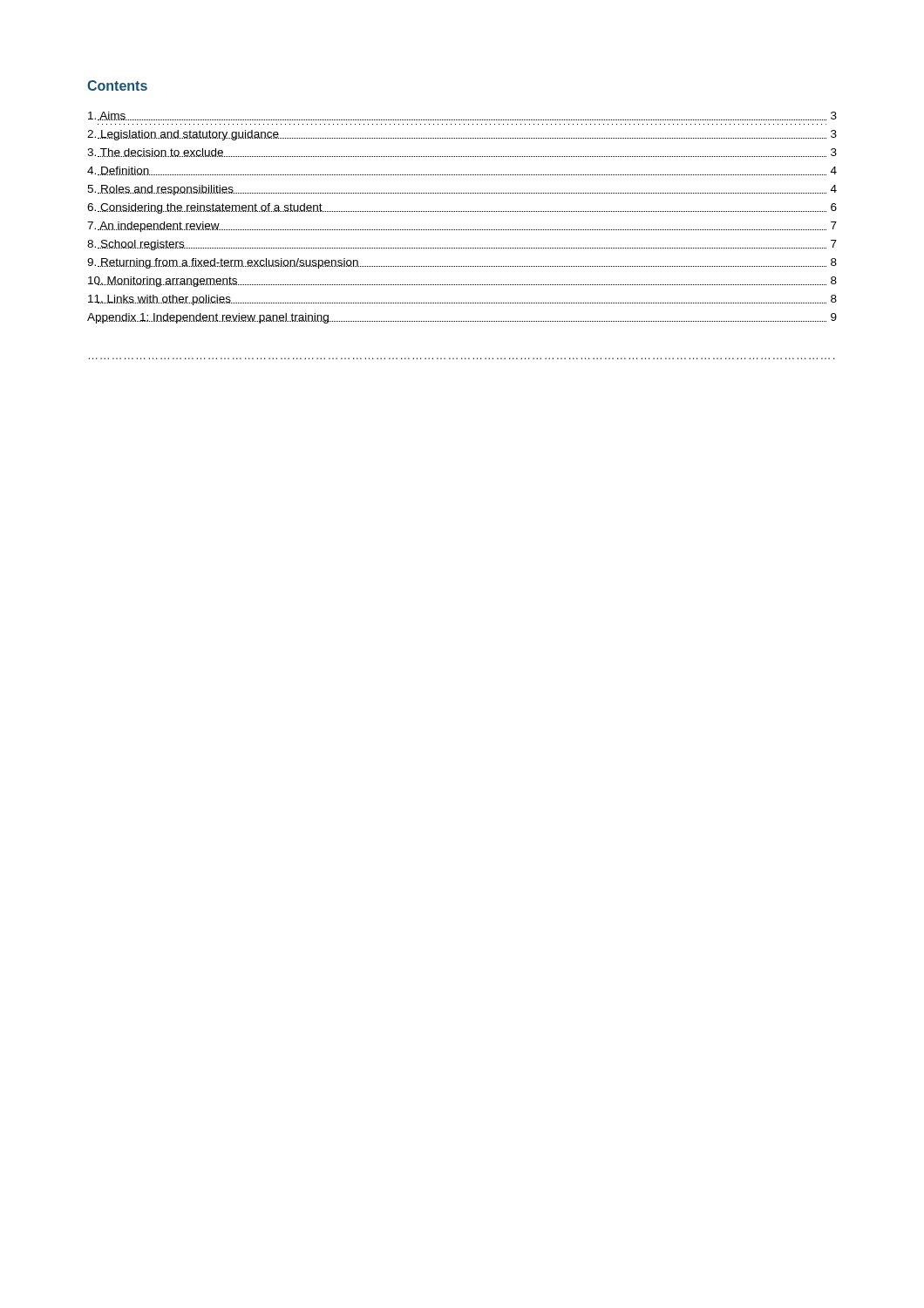Point to the text starting "5. Roles and responsibilities 4"
Image resolution: width=924 pixels, height=1308 pixels.
point(462,189)
